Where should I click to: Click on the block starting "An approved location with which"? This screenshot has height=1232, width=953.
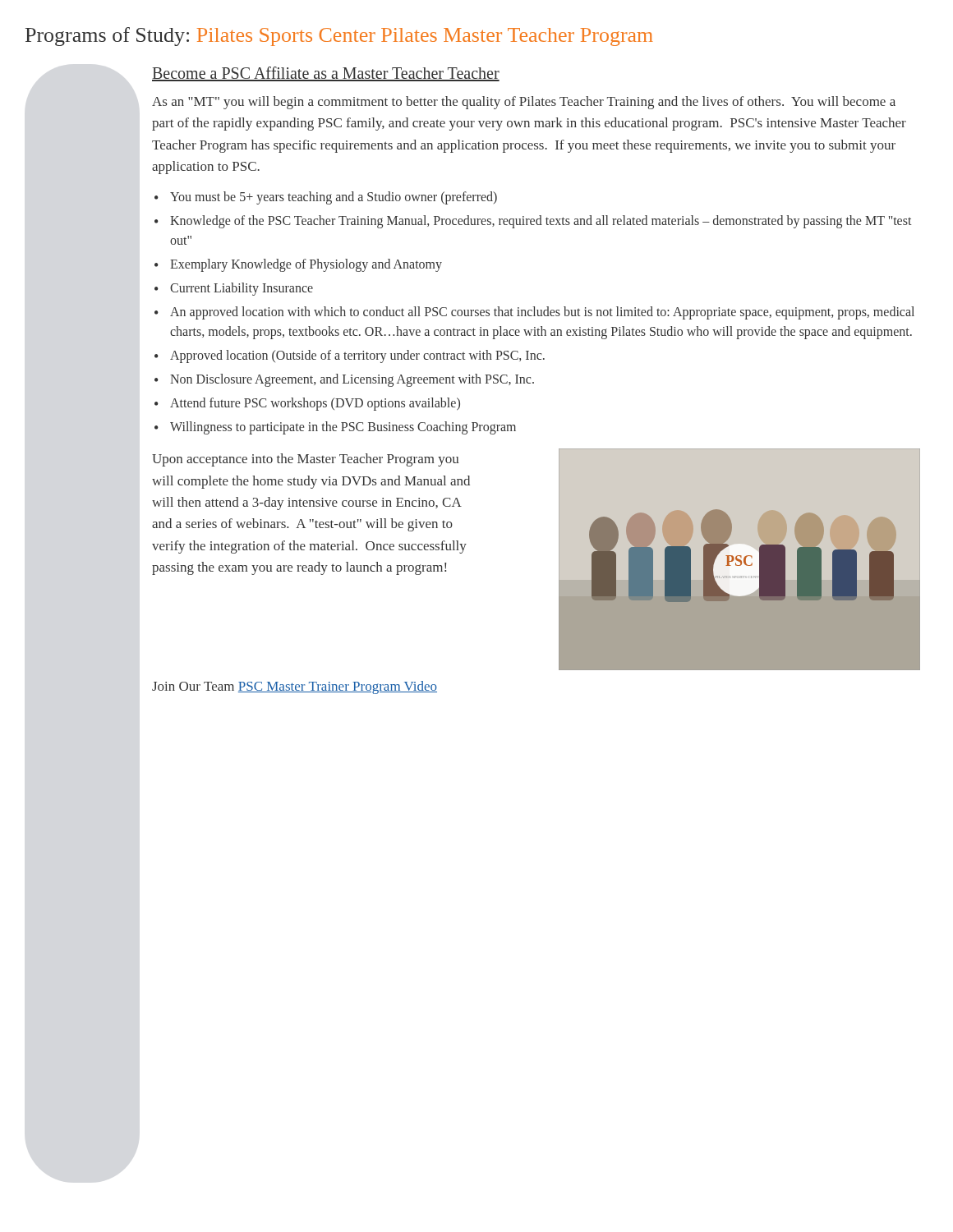tap(542, 322)
